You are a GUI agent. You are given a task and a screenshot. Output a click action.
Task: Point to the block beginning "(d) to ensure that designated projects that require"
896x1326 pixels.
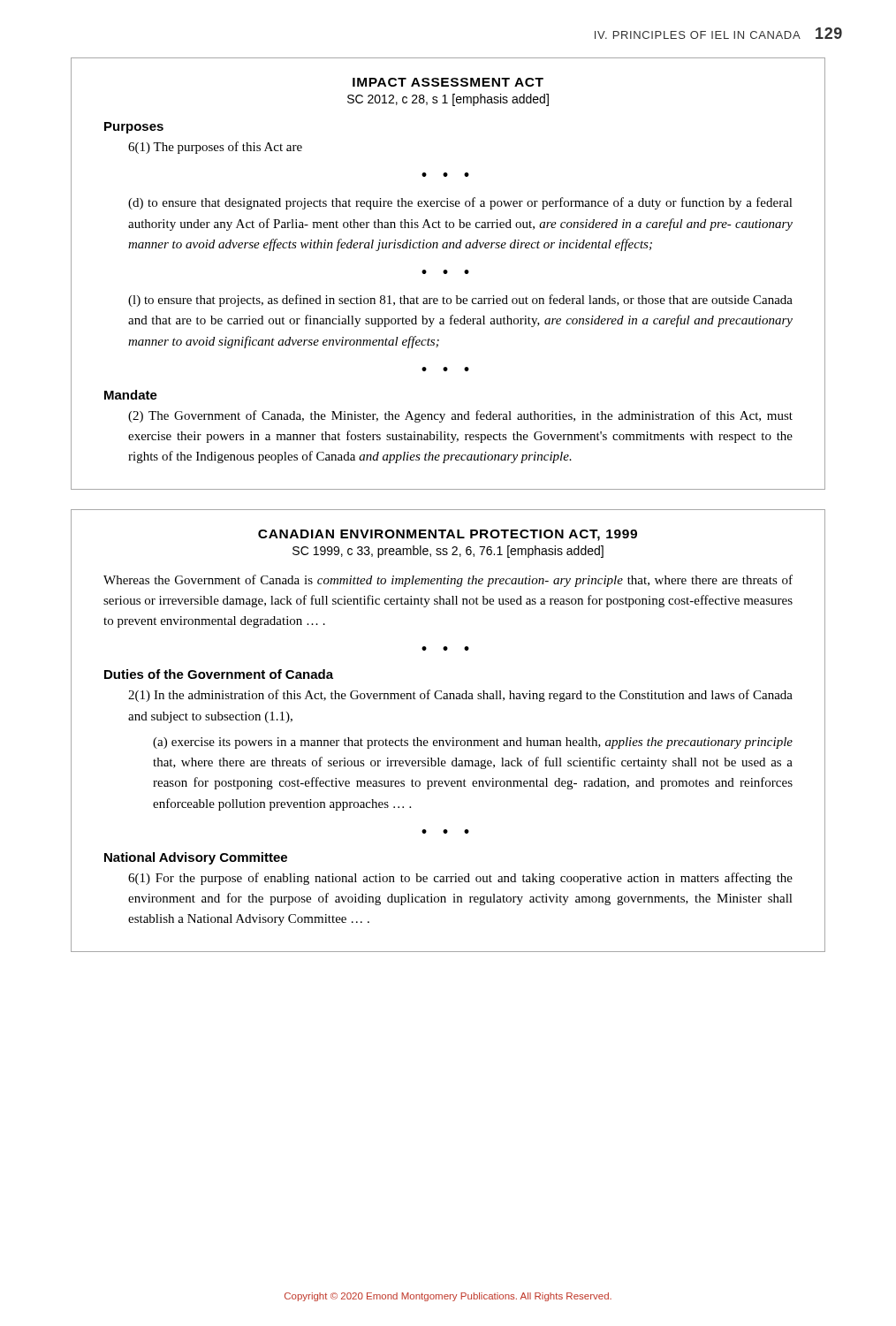point(460,223)
